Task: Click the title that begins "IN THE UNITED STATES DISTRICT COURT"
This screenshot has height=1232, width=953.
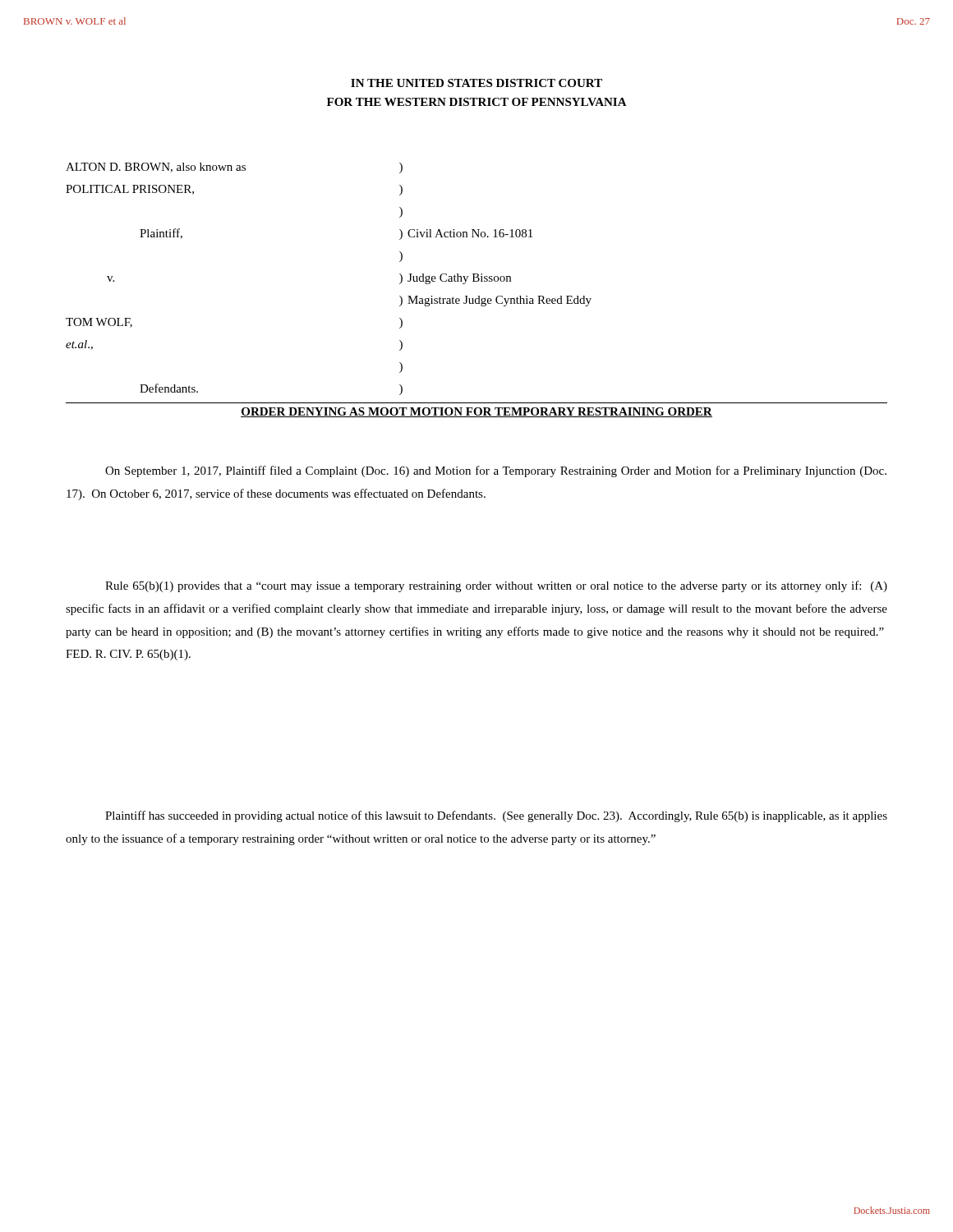Action: pos(476,92)
